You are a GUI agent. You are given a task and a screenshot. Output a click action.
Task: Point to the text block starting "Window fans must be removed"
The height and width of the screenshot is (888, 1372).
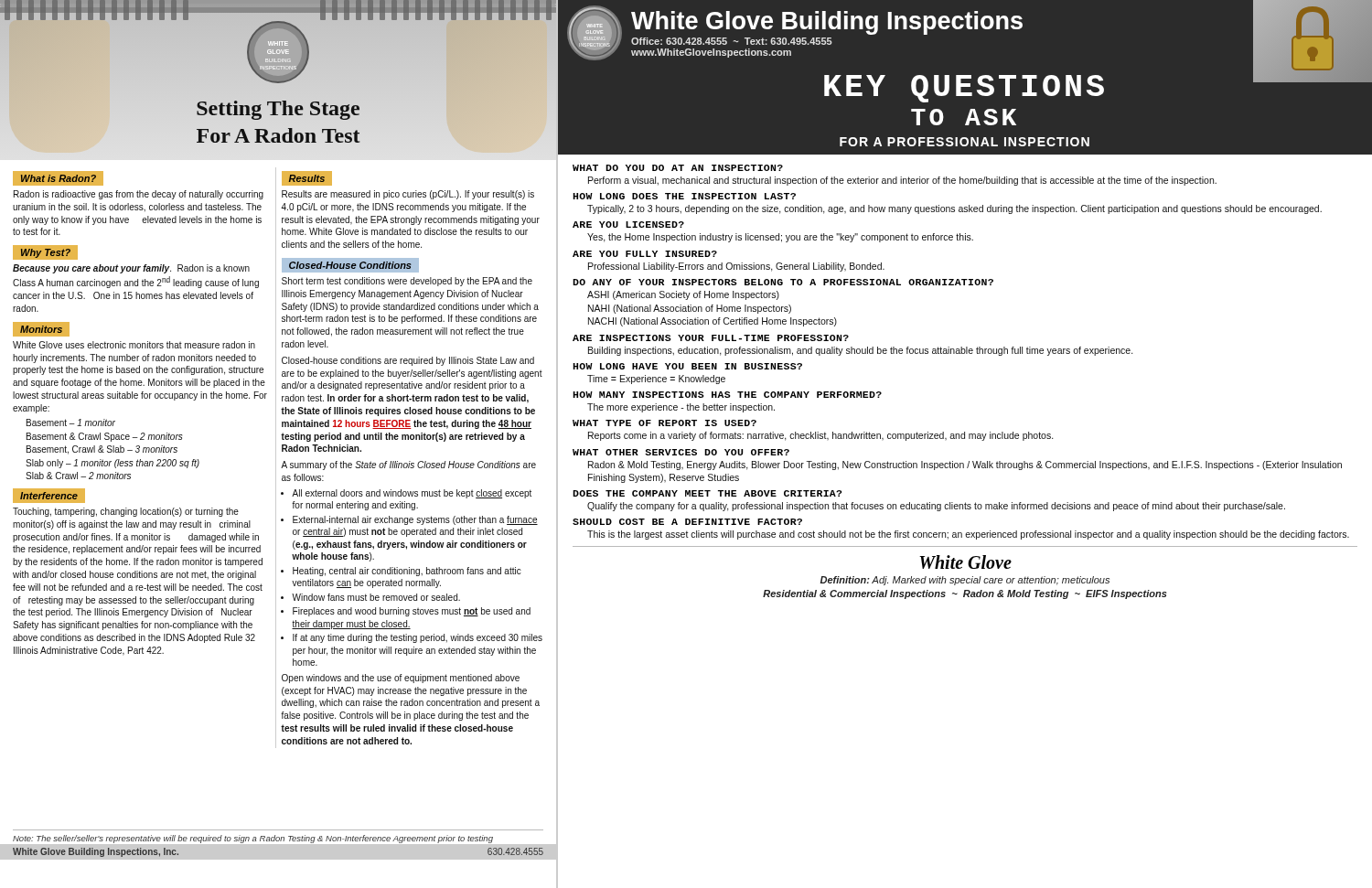tap(376, 597)
